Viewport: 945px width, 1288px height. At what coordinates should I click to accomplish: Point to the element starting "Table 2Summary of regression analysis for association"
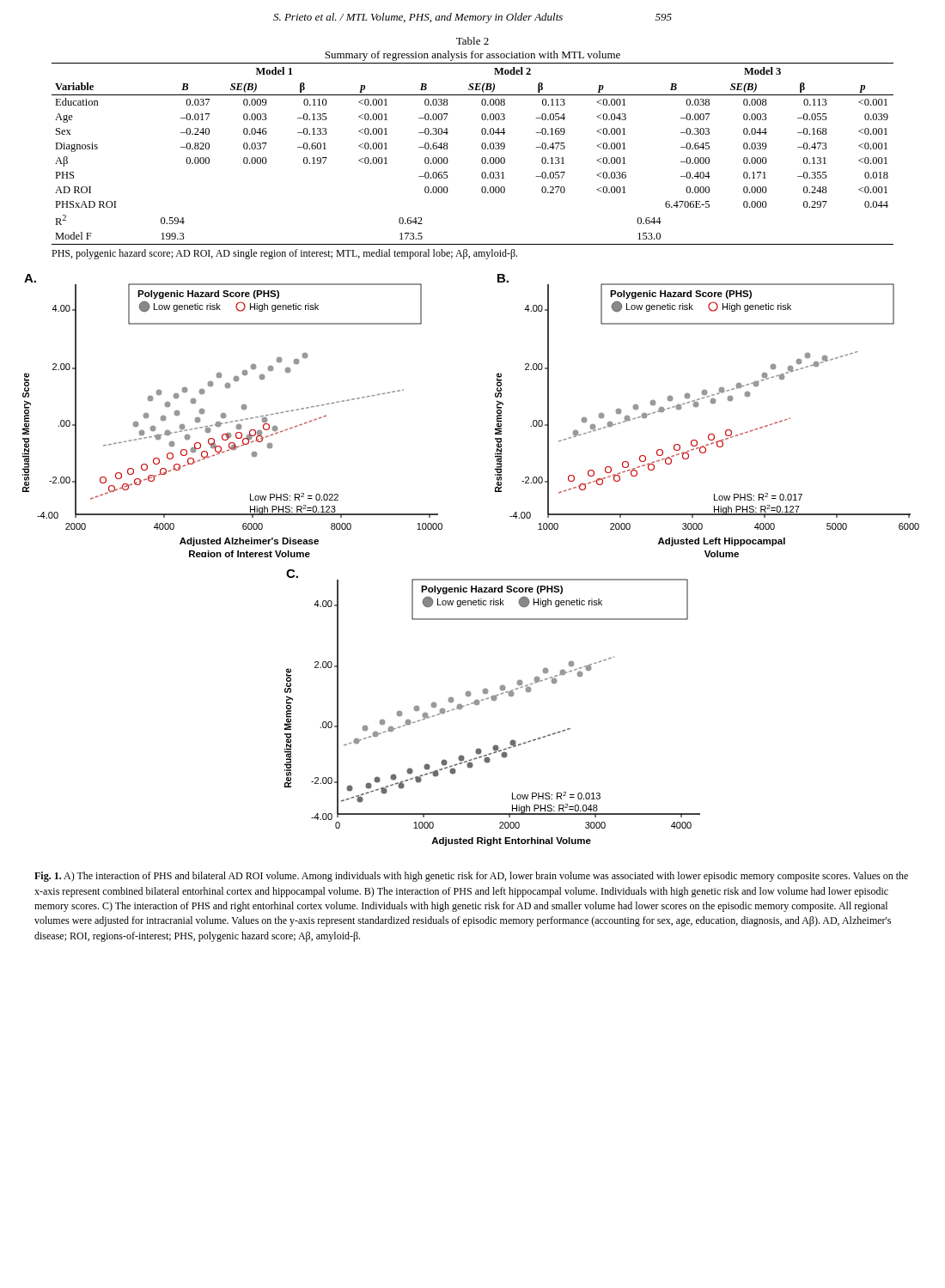pos(472,48)
